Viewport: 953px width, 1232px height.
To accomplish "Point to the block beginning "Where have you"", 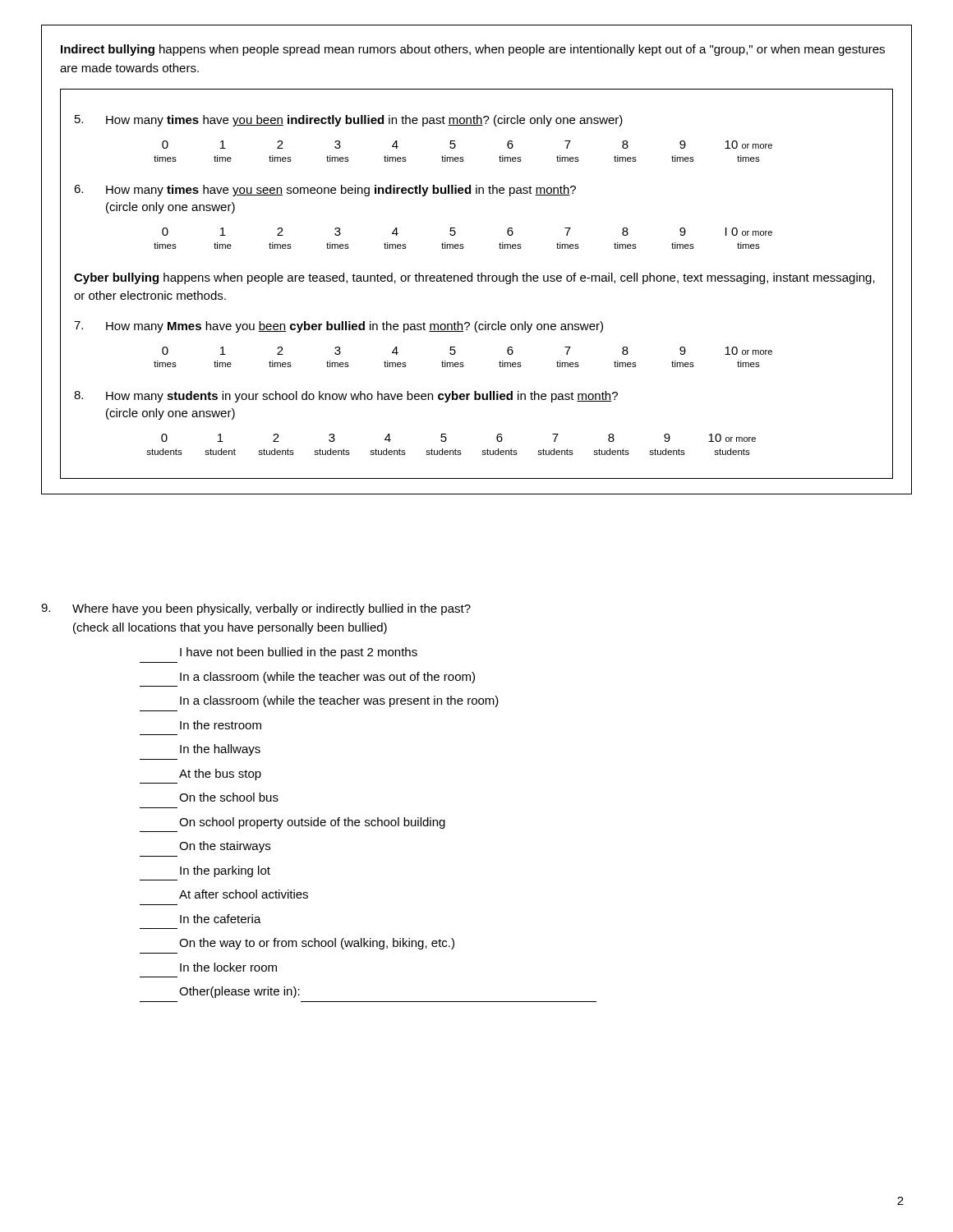I will pos(476,618).
